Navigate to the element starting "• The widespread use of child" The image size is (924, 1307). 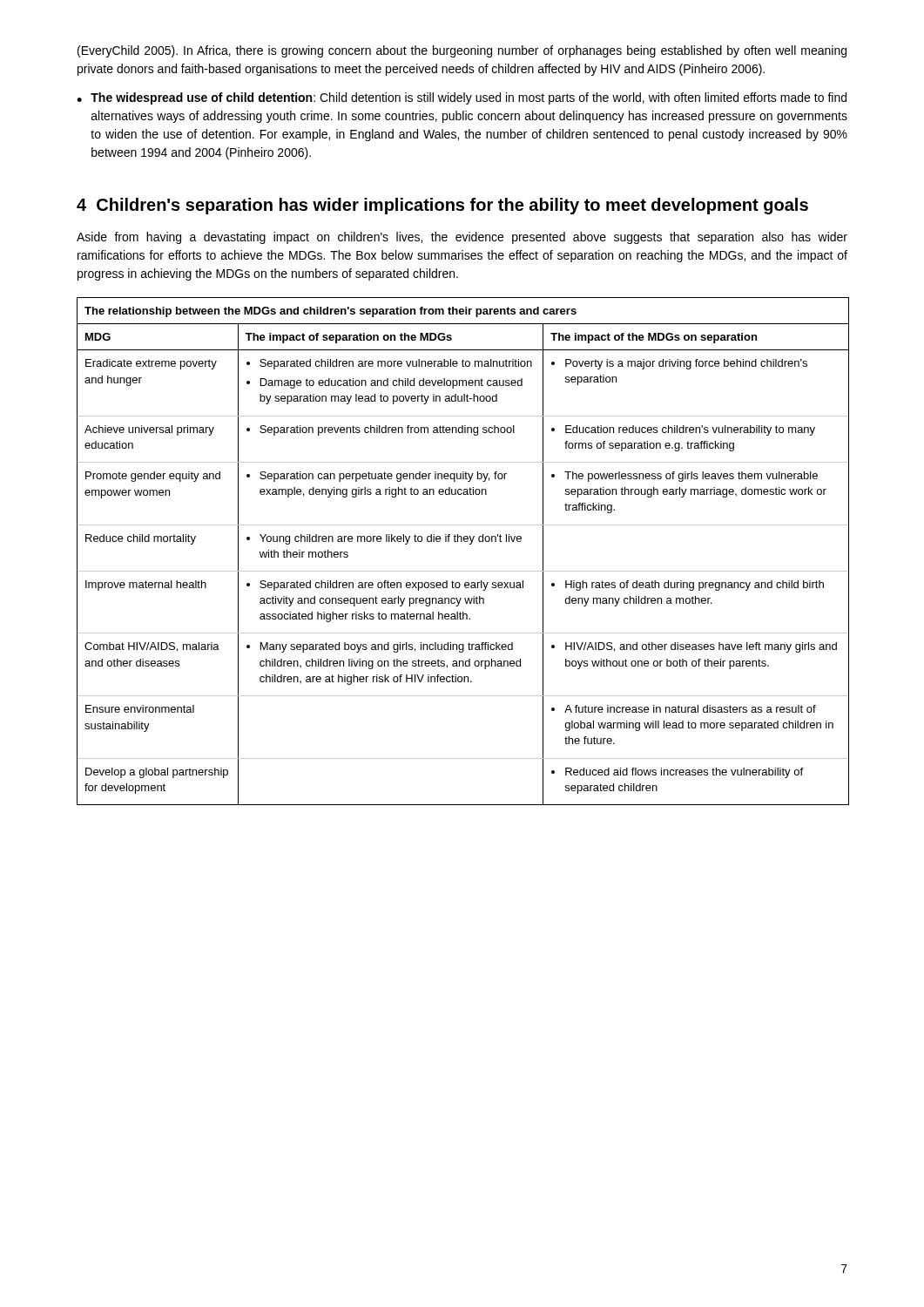coord(462,125)
